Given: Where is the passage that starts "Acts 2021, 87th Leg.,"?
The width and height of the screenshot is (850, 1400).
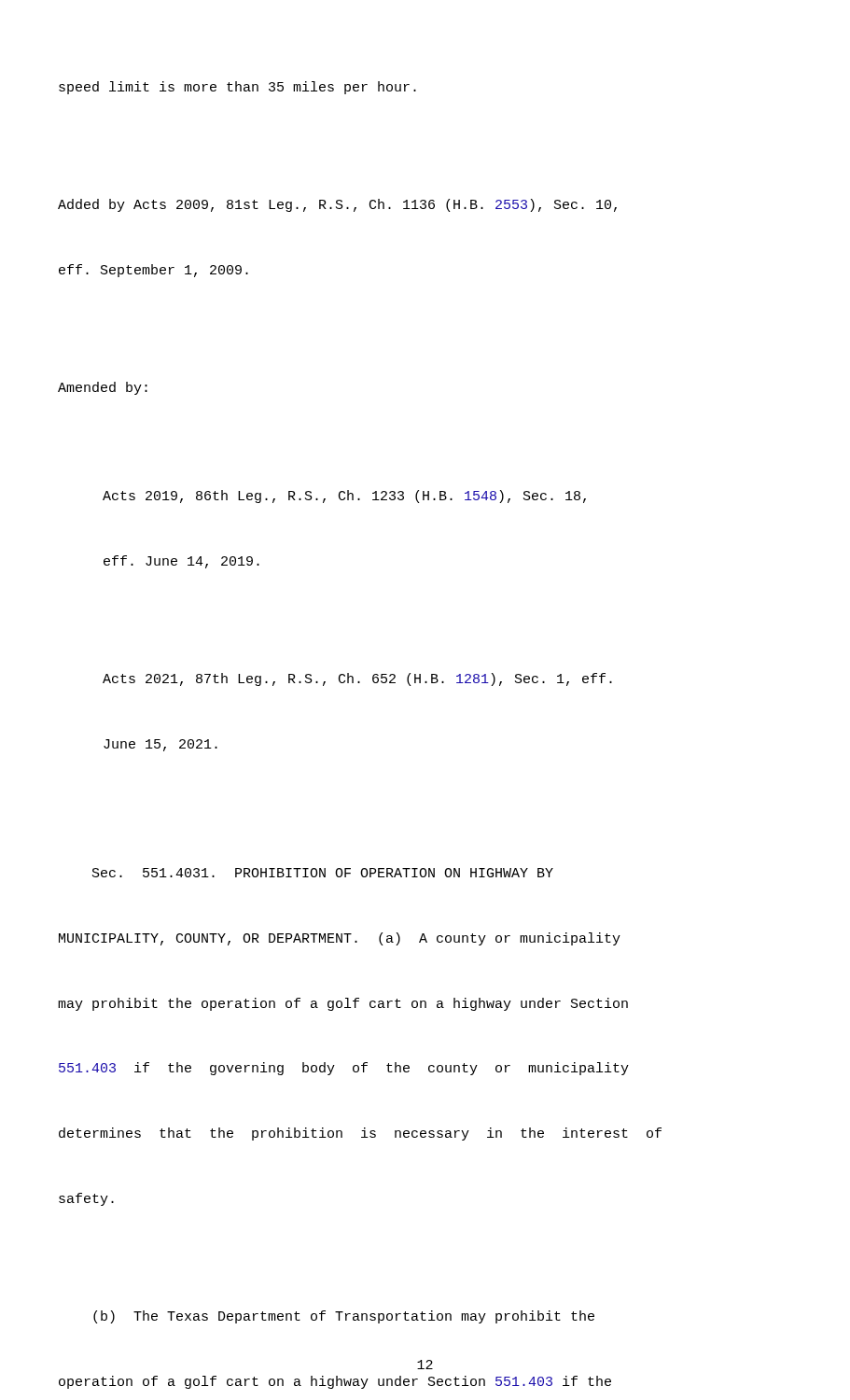Looking at the screenshot, I should tap(357, 679).
